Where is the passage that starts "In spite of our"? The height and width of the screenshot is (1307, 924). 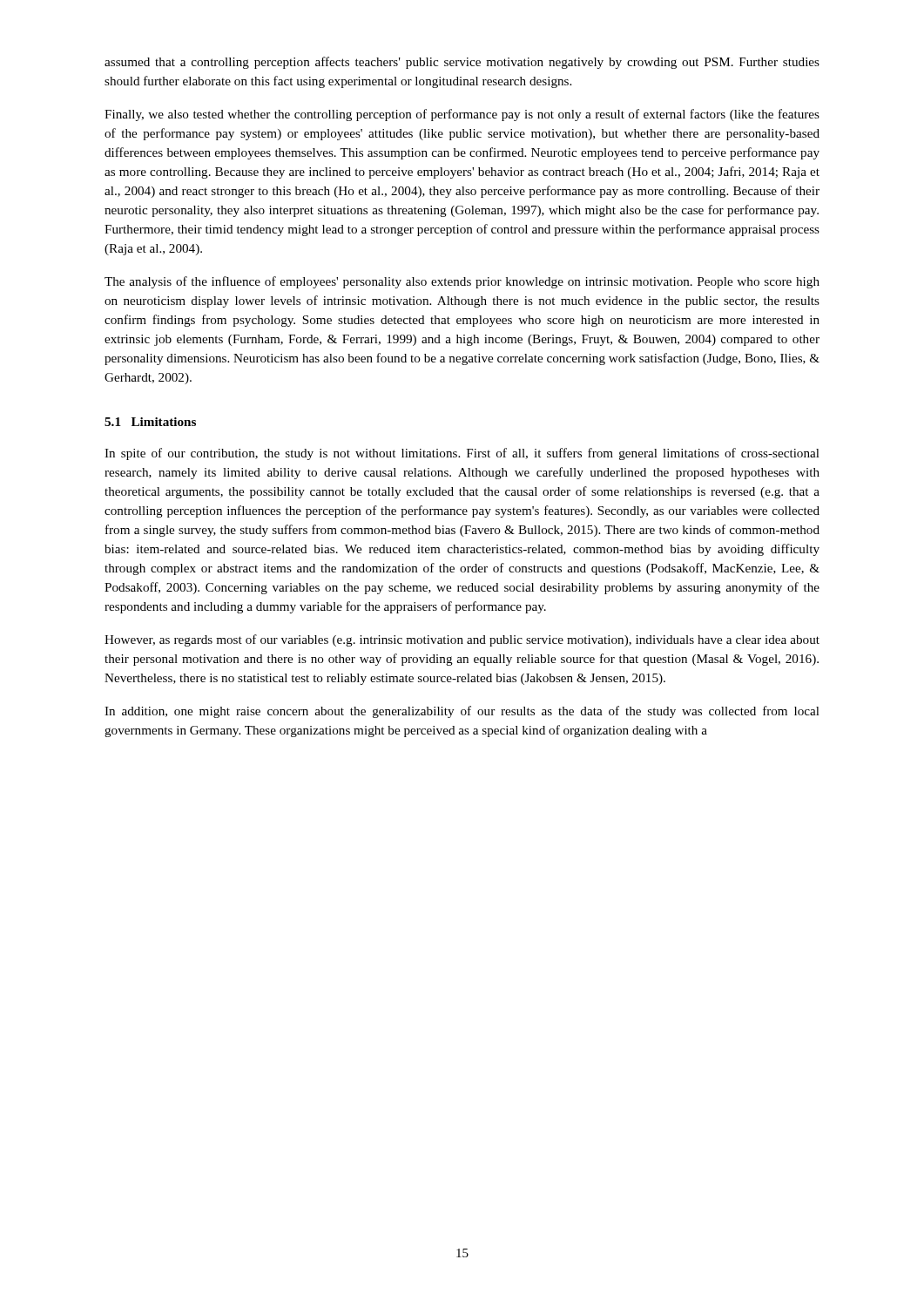pyautogui.click(x=462, y=529)
